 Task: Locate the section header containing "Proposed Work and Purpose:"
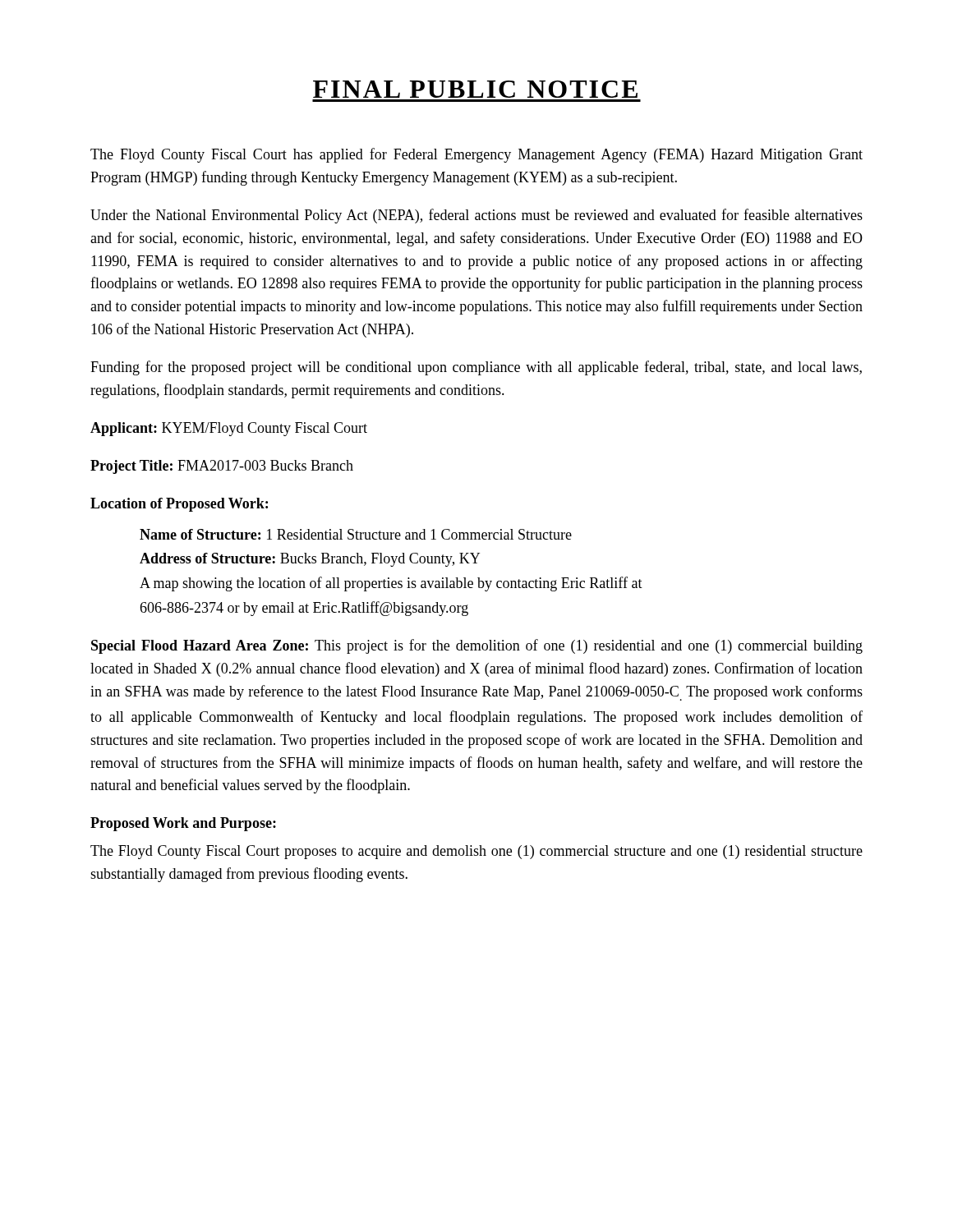click(184, 823)
